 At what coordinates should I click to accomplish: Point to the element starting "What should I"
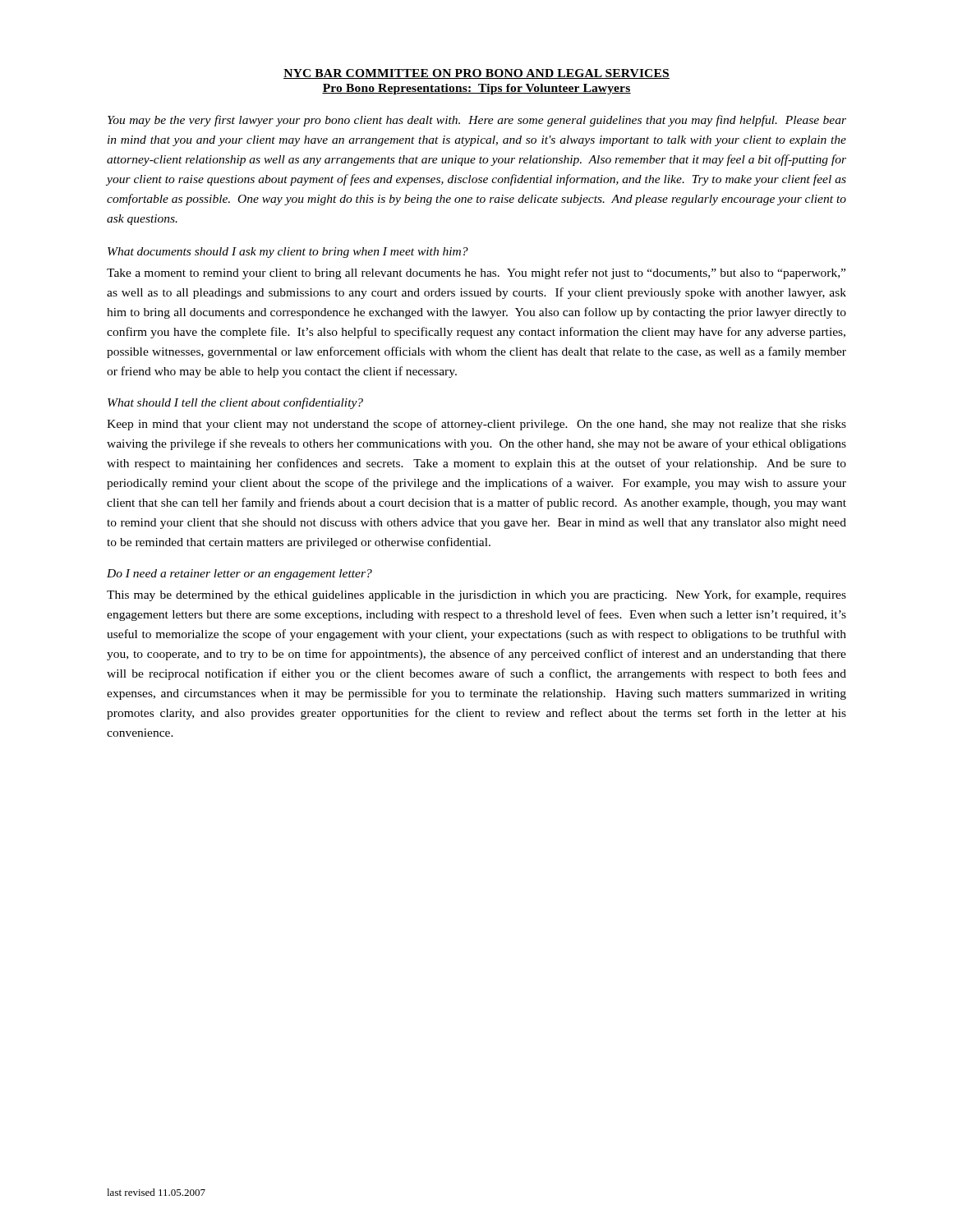tap(235, 402)
